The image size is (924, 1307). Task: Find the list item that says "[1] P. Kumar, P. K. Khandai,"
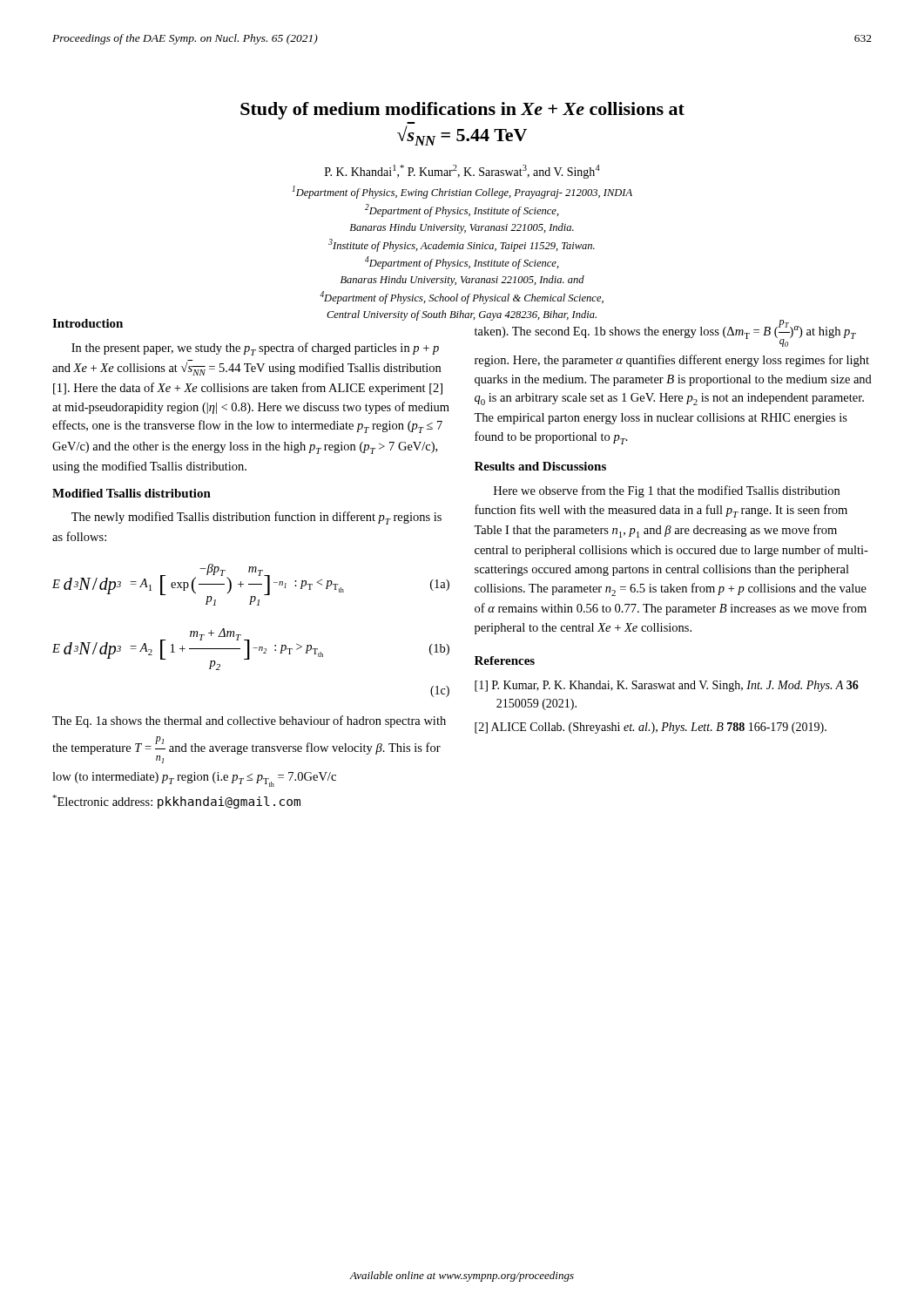666,694
